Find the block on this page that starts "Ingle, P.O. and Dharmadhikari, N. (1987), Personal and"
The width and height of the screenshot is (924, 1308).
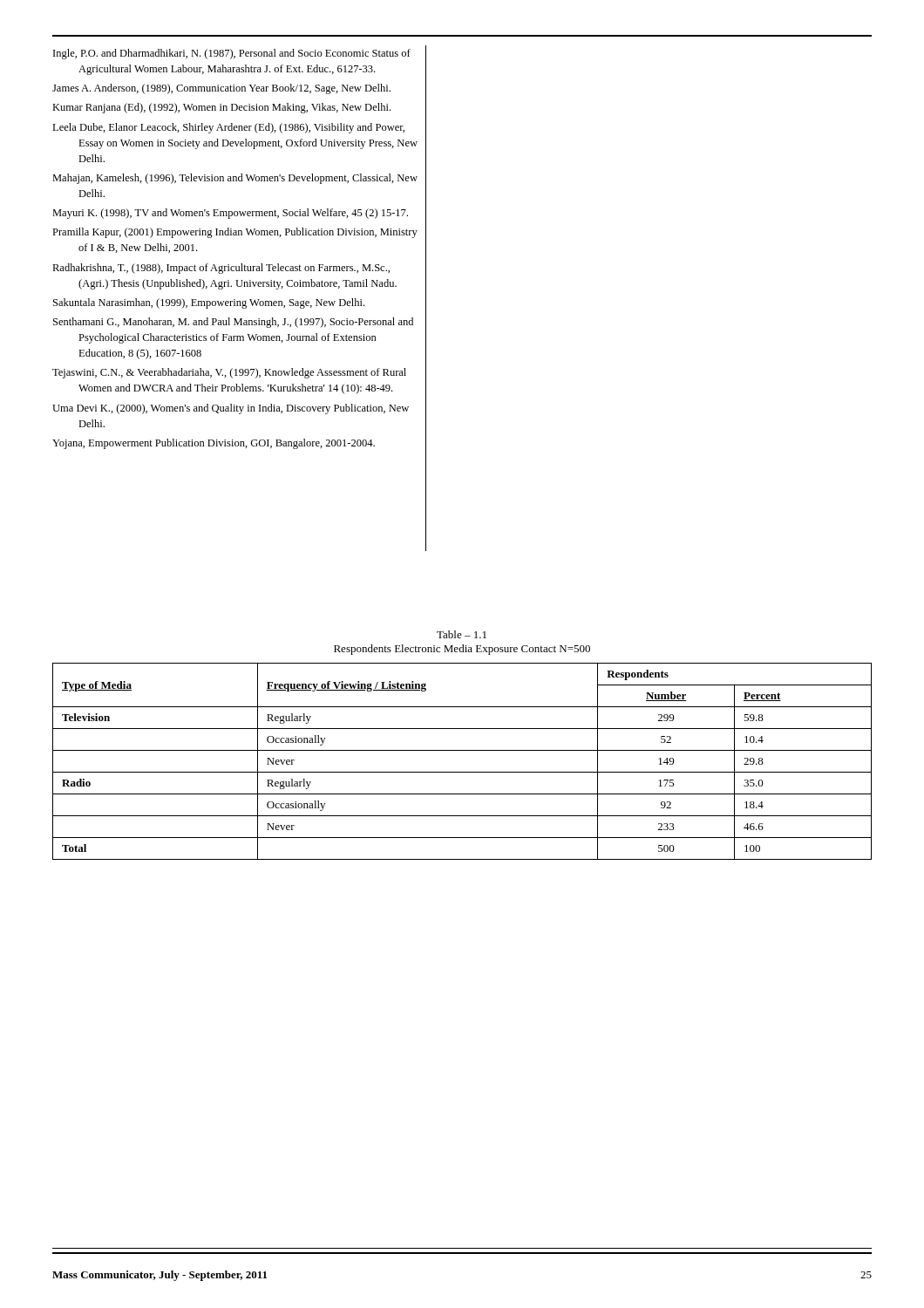coord(235,61)
